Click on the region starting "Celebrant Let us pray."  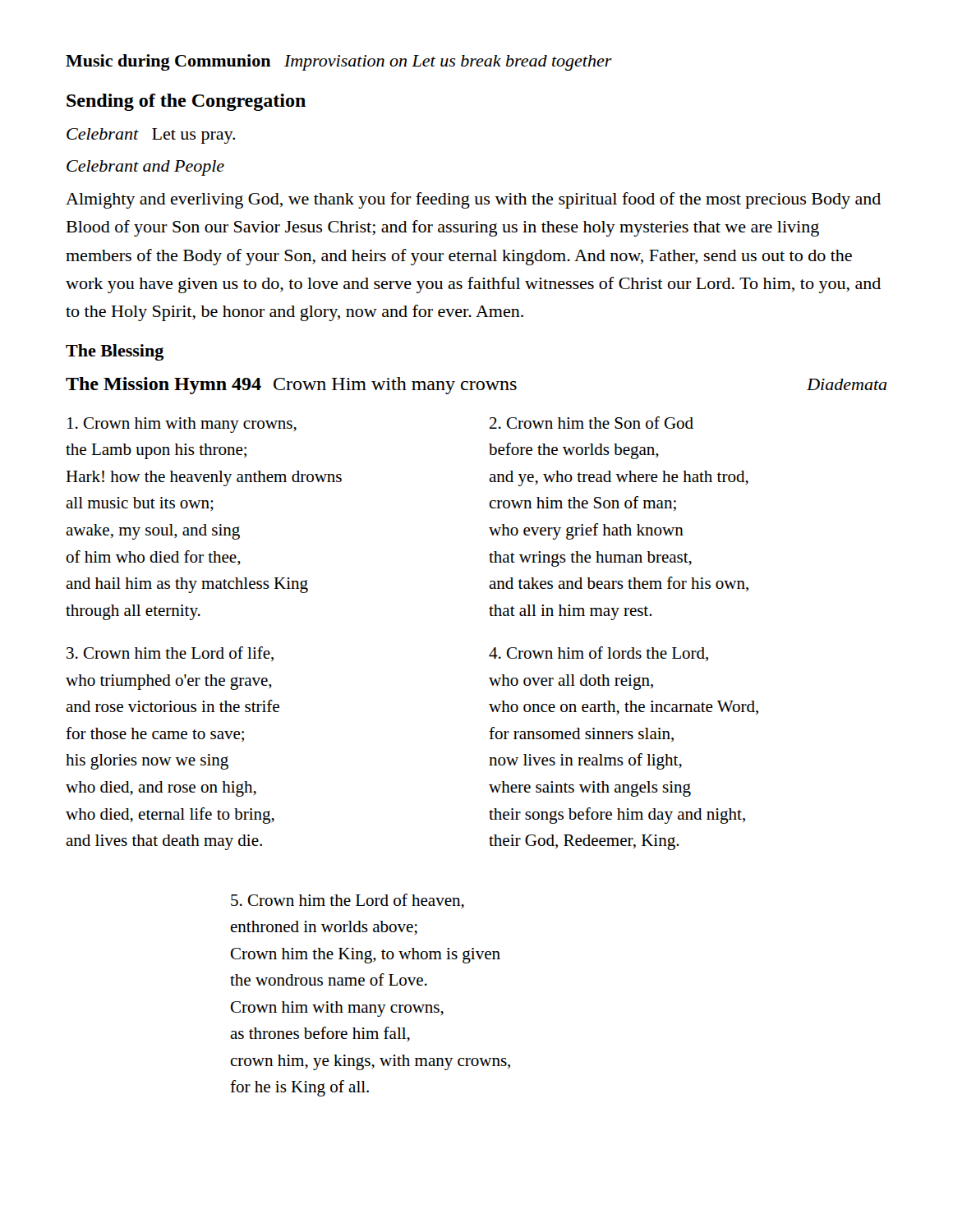point(151,133)
